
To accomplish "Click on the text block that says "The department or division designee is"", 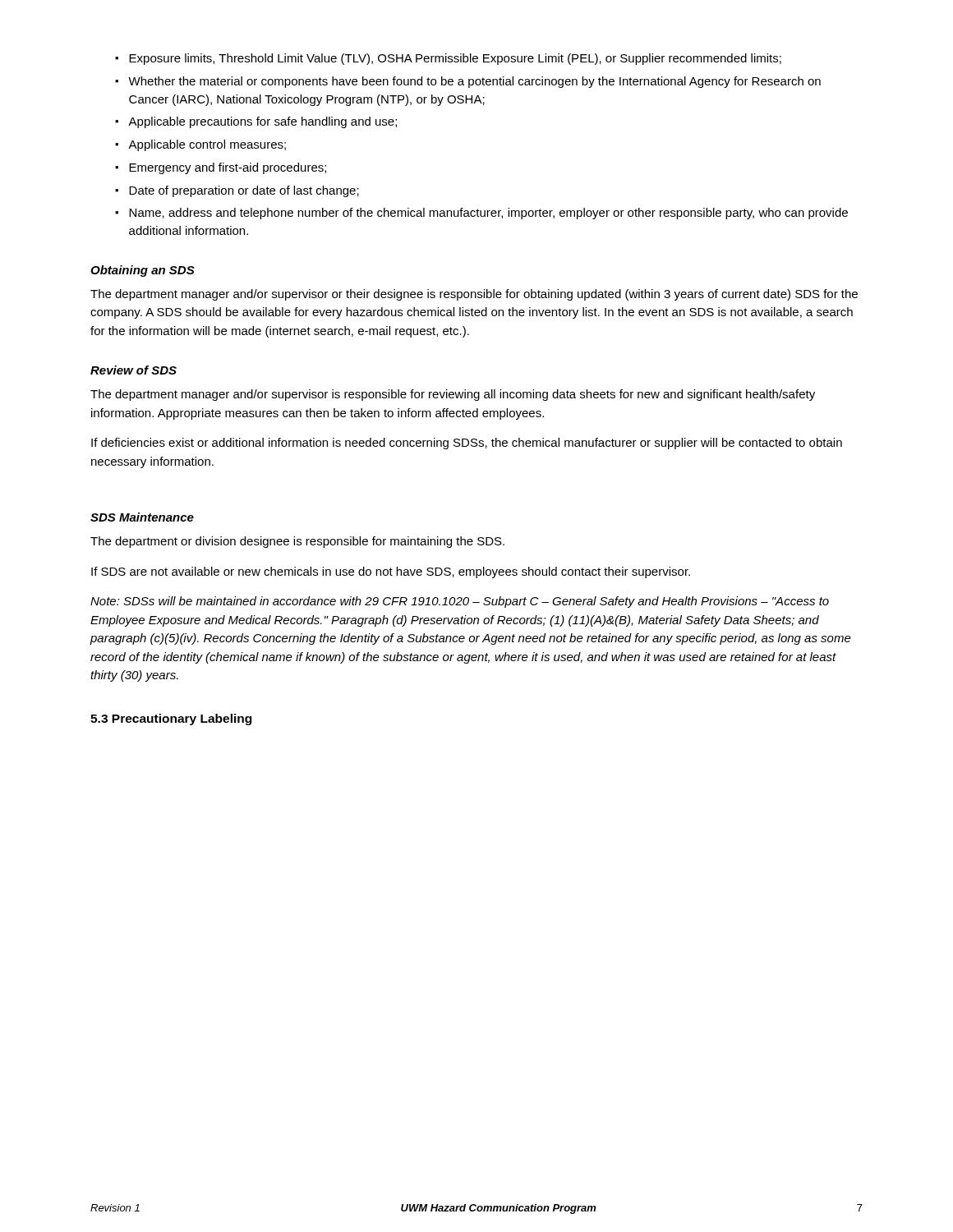I will coord(298,541).
